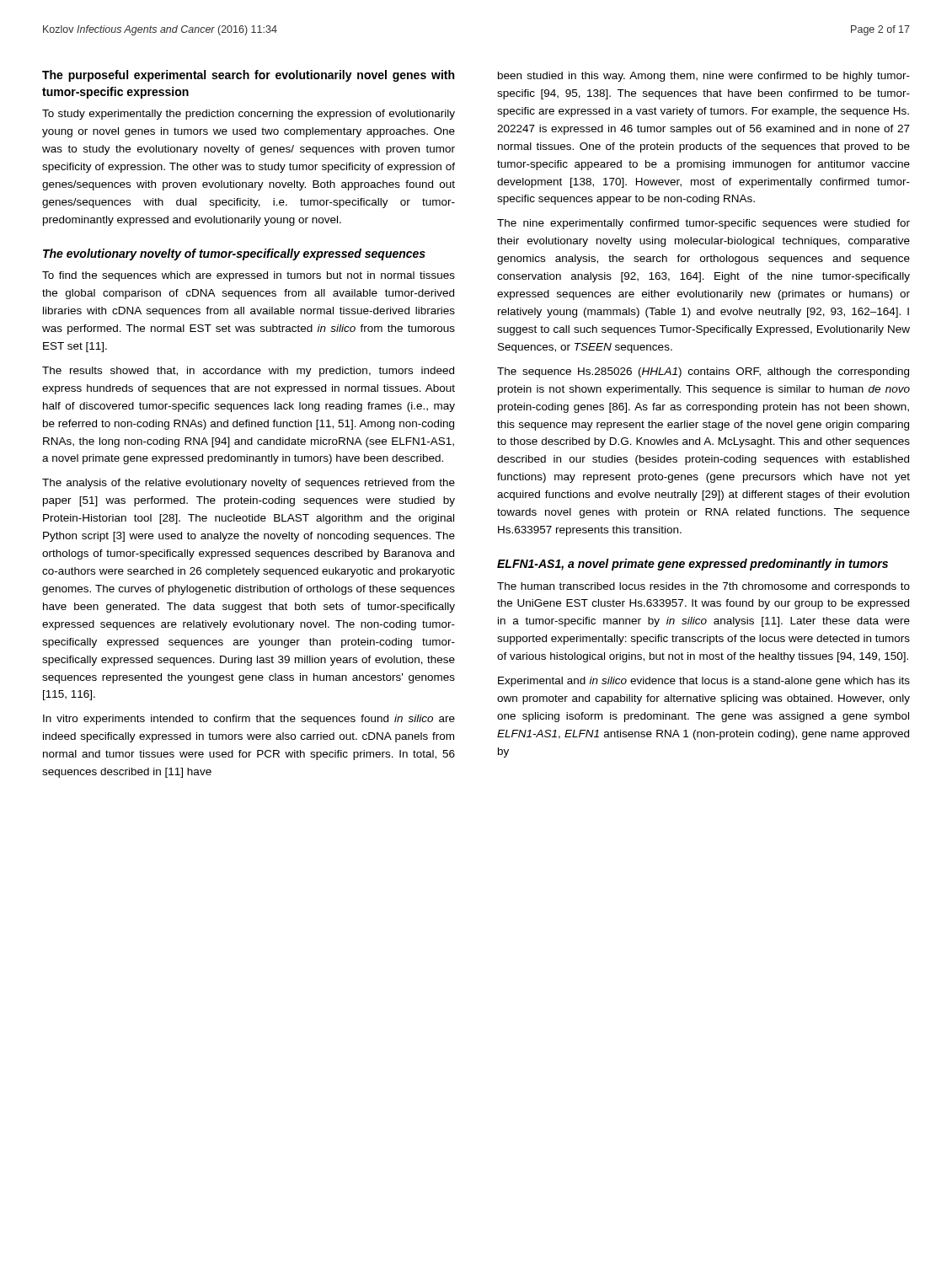Find the text block with the text "been studied in this"
Screen dimensions: 1264x952
(x=703, y=138)
